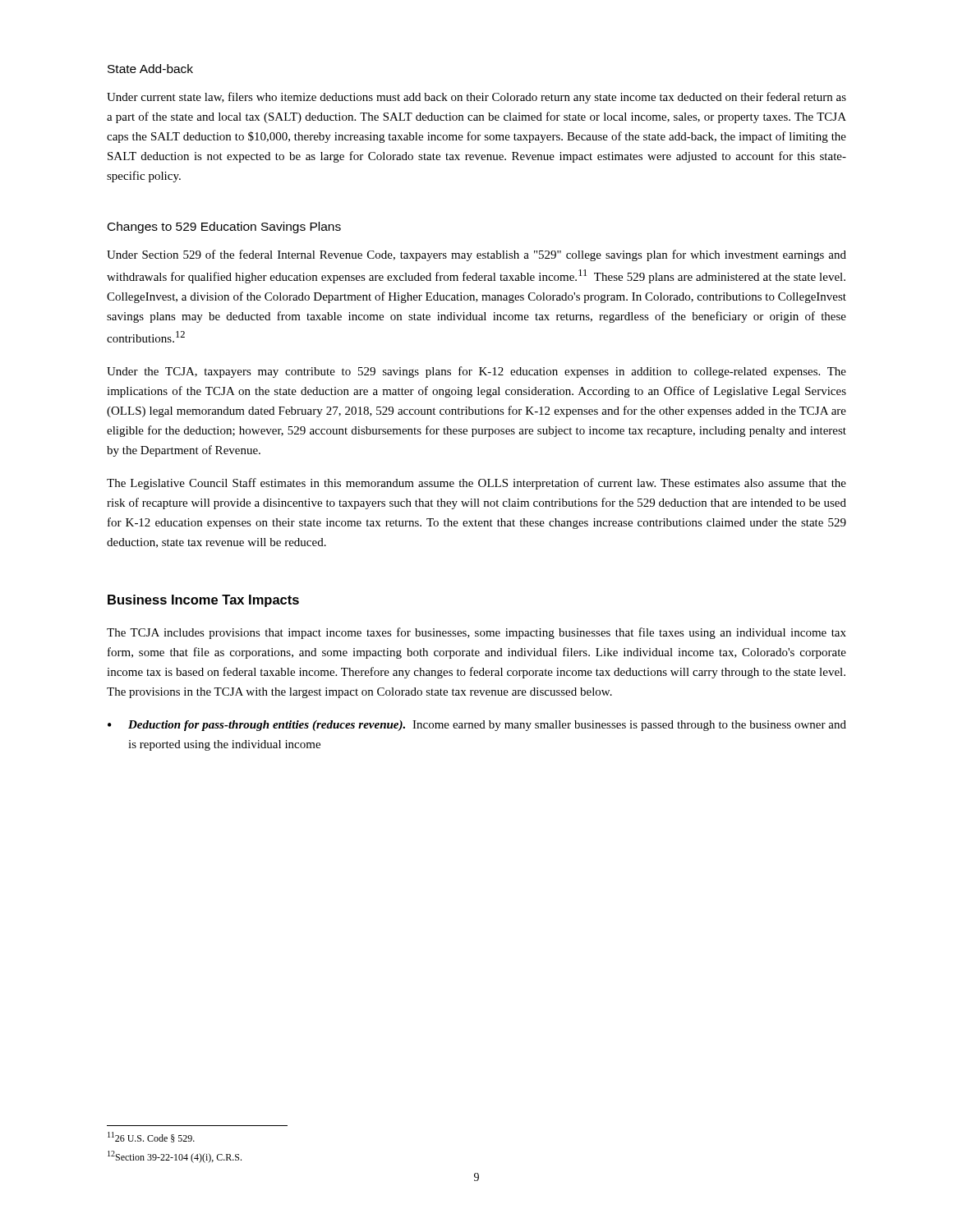Point to the region starting "12Section 39-22-104 (4)(i), C.R.S."

(175, 1156)
